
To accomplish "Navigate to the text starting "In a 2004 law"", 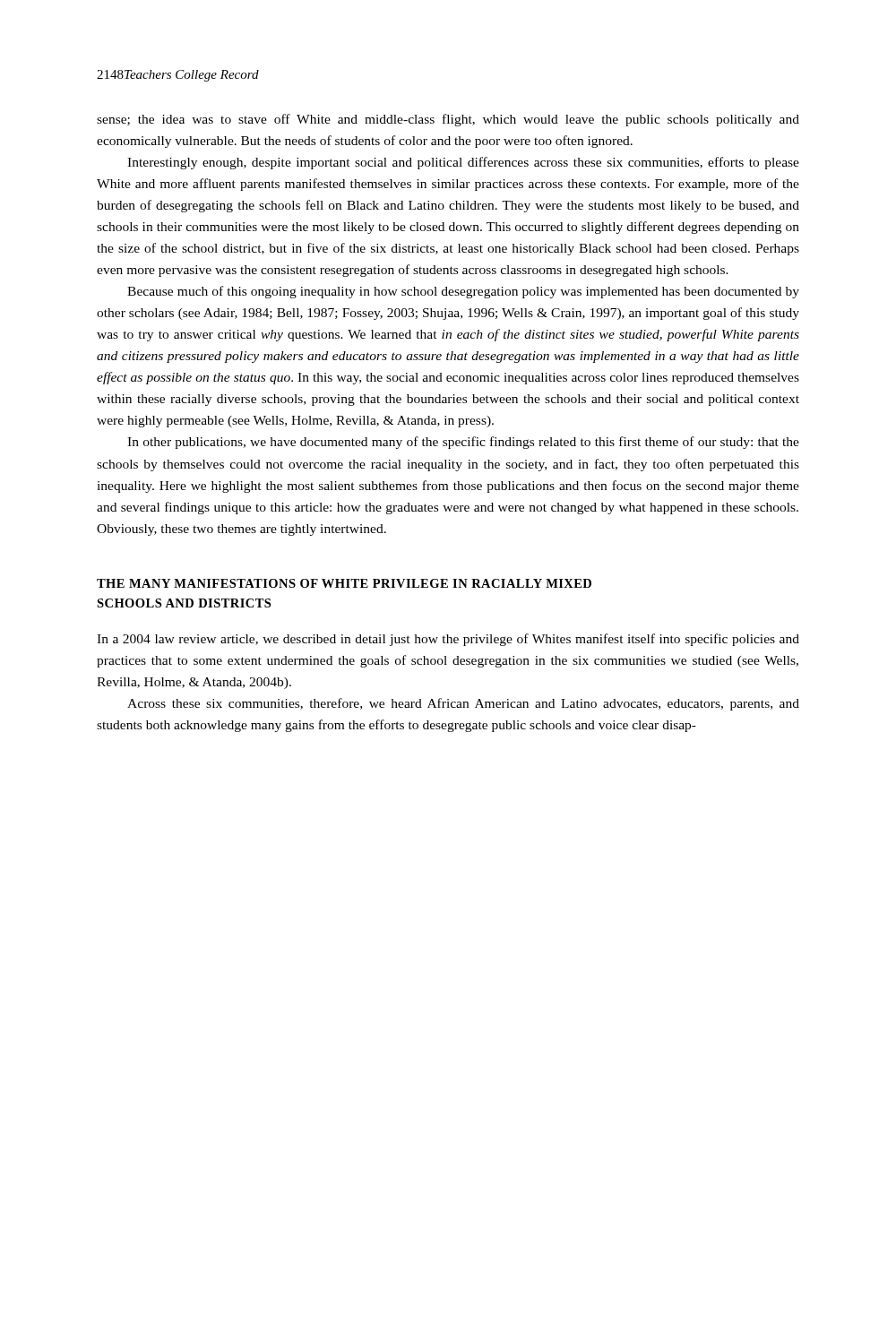I will click(x=448, y=640).
